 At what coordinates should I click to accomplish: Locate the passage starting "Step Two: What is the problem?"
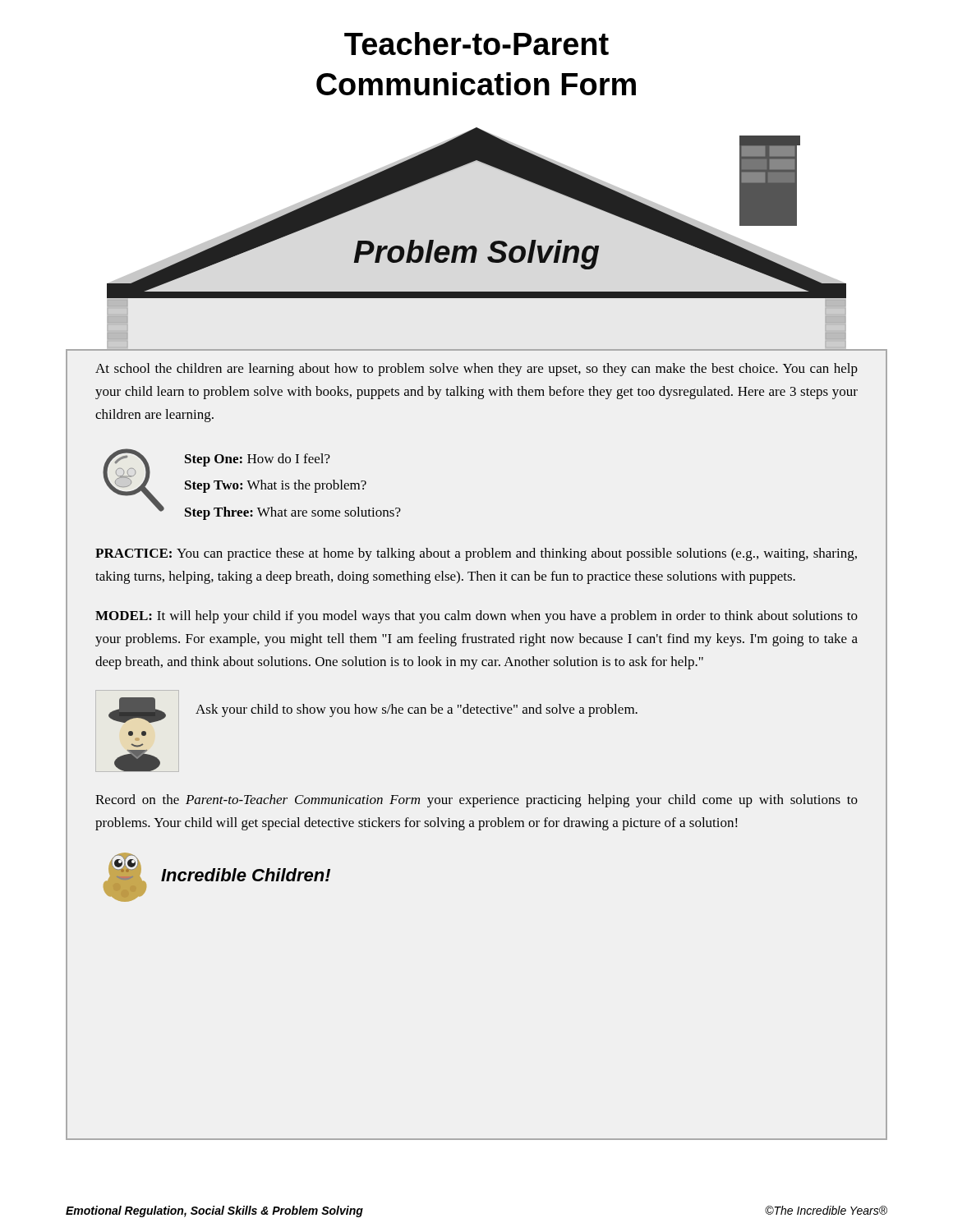pyautogui.click(x=275, y=485)
